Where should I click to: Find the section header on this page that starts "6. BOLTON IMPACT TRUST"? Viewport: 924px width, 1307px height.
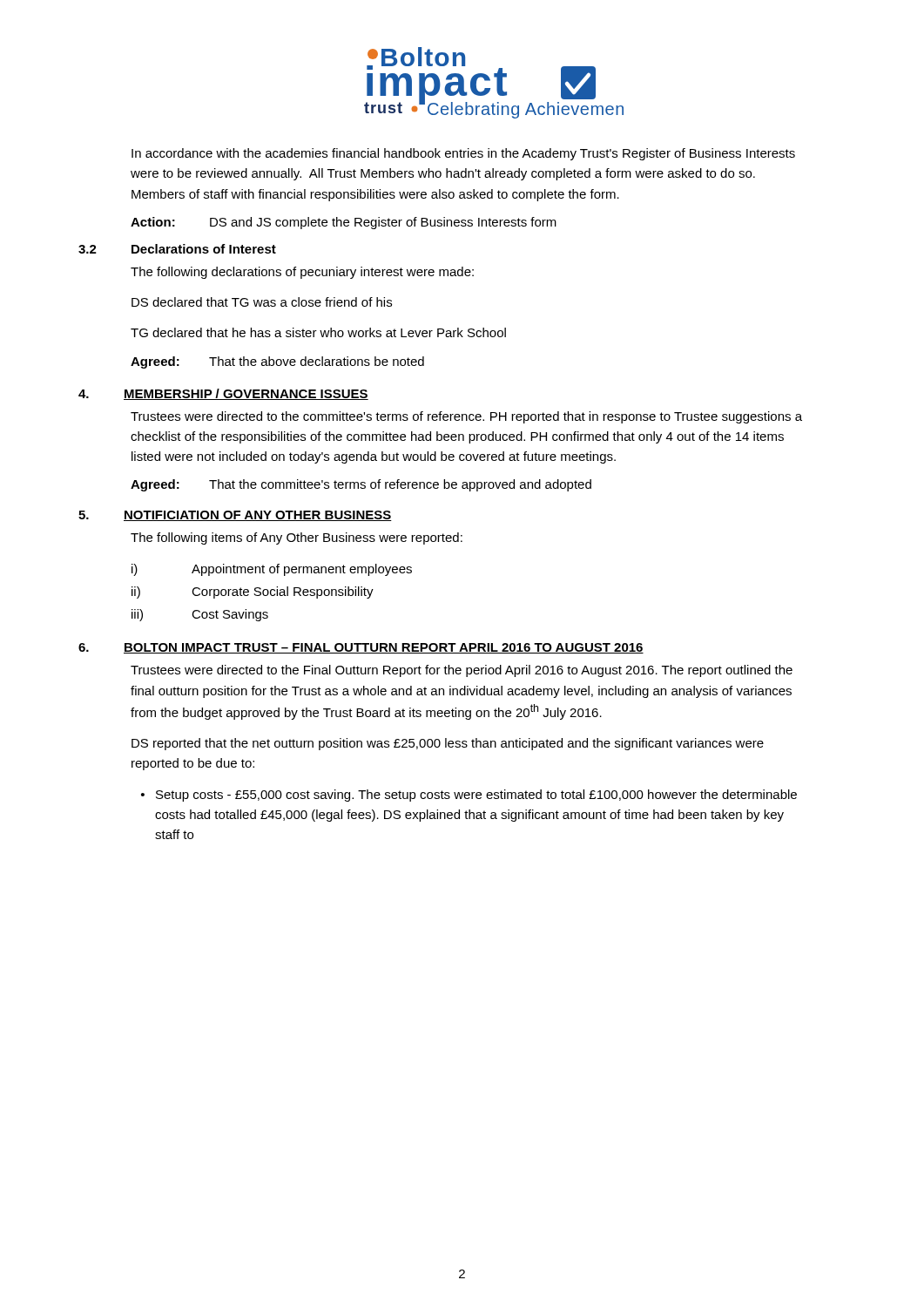[361, 647]
